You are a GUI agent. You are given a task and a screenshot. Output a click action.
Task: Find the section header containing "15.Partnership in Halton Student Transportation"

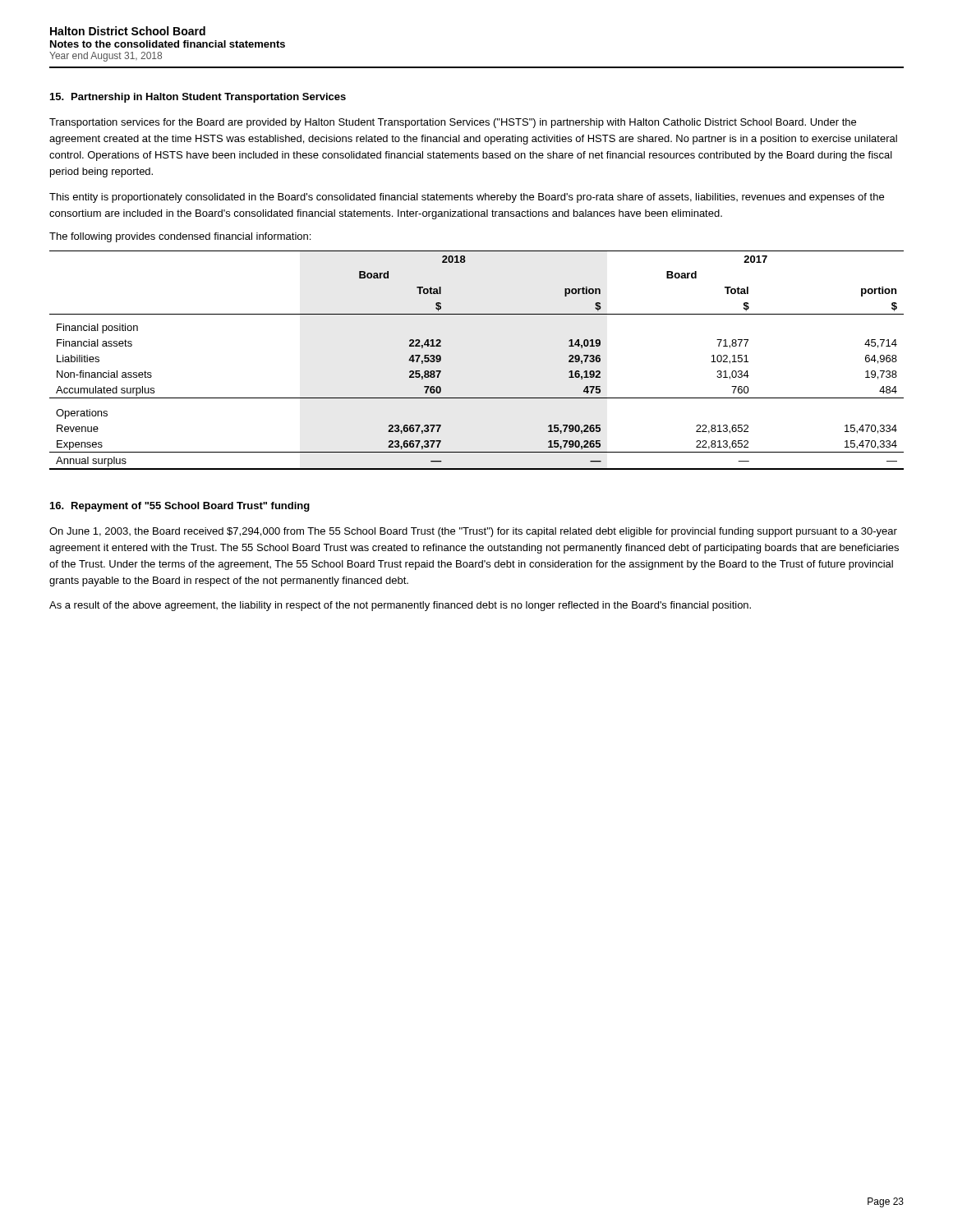[x=198, y=96]
